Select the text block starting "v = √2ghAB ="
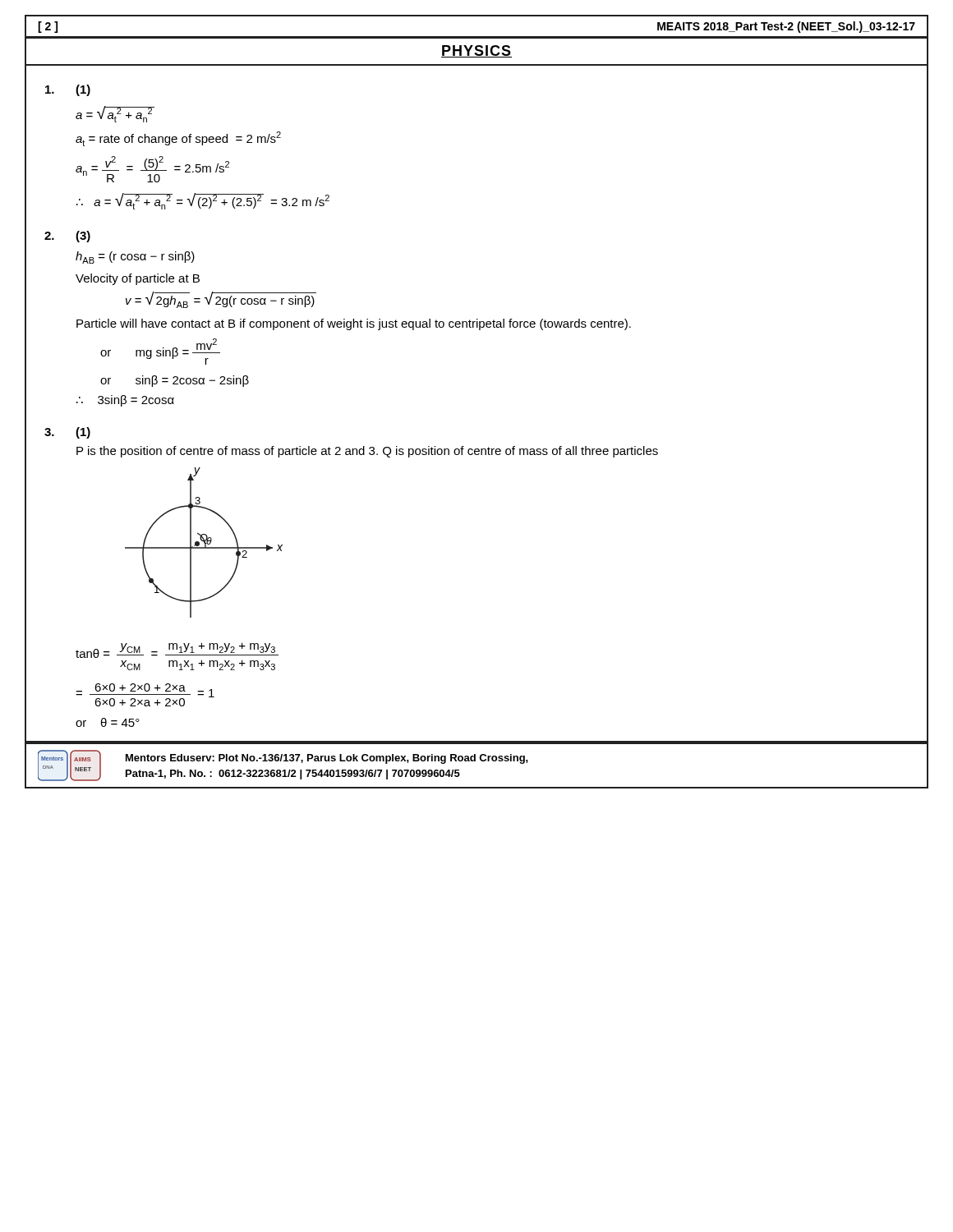The width and height of the screenshot is (953, 1232). (x=221, y=300)
